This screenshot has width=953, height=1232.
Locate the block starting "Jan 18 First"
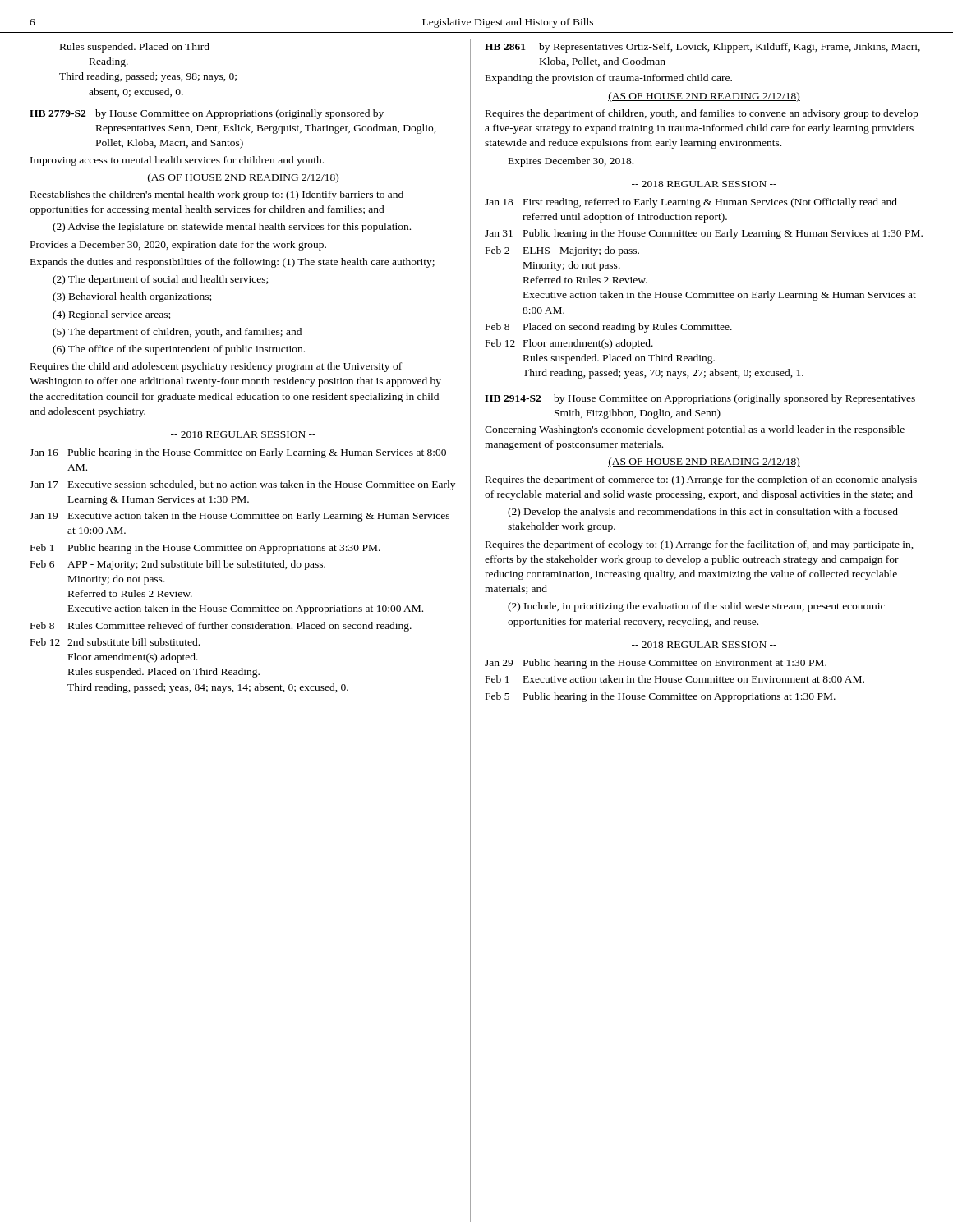[x=704, y=210]
